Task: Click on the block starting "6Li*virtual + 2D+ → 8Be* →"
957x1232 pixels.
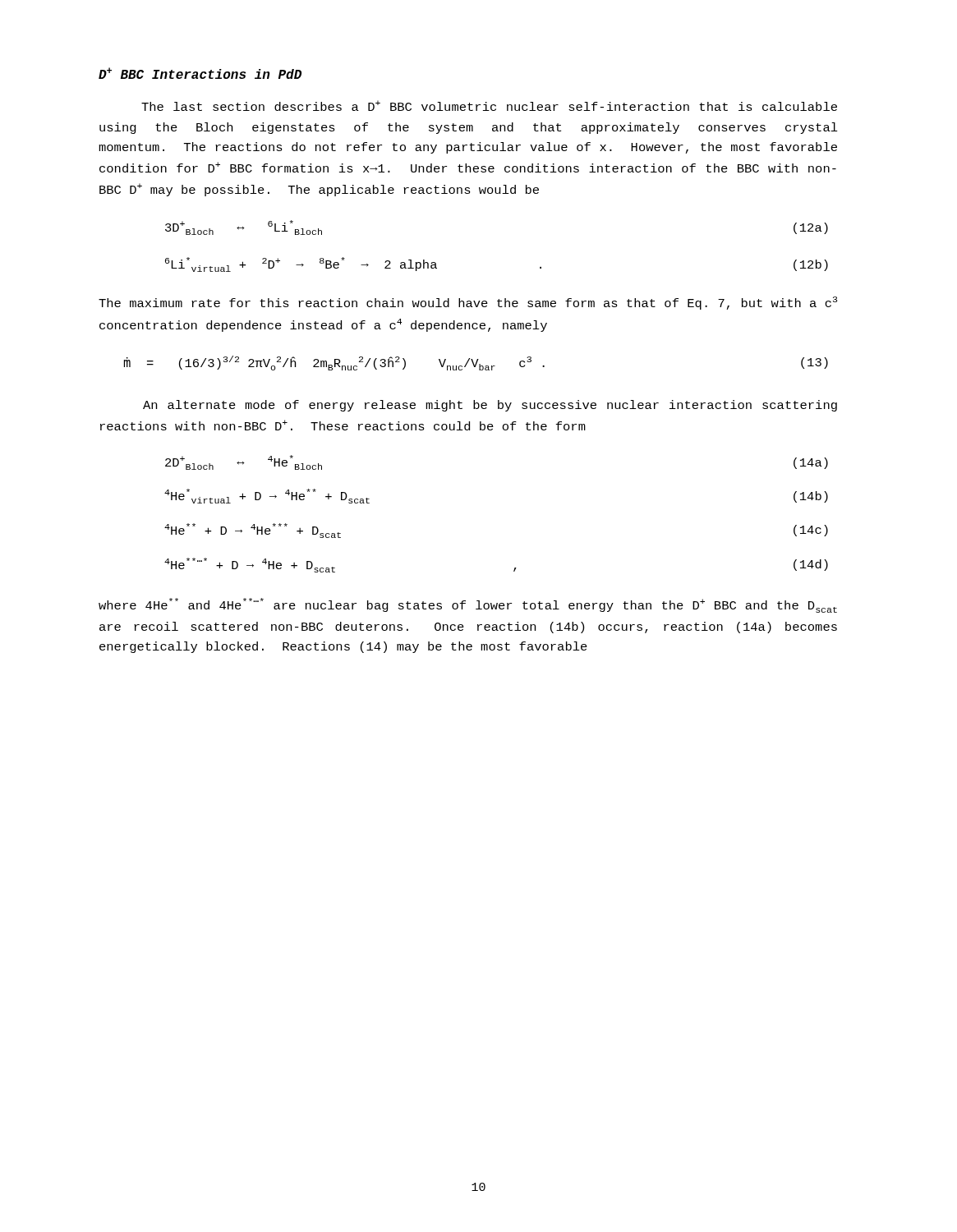Action: pyautogui.click(x=199, y=266)
